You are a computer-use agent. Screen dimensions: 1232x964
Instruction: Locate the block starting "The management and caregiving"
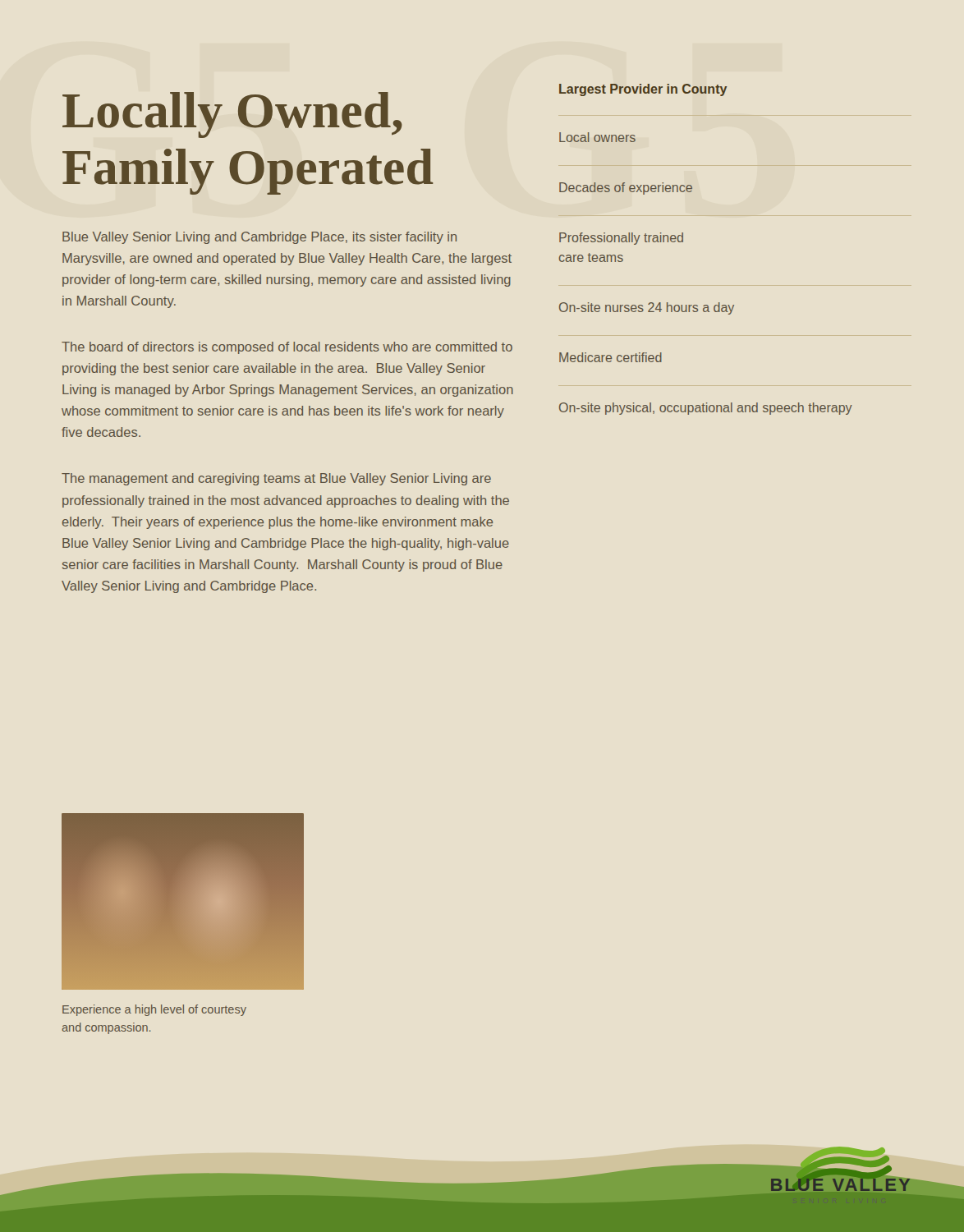[x=292, y=532]
